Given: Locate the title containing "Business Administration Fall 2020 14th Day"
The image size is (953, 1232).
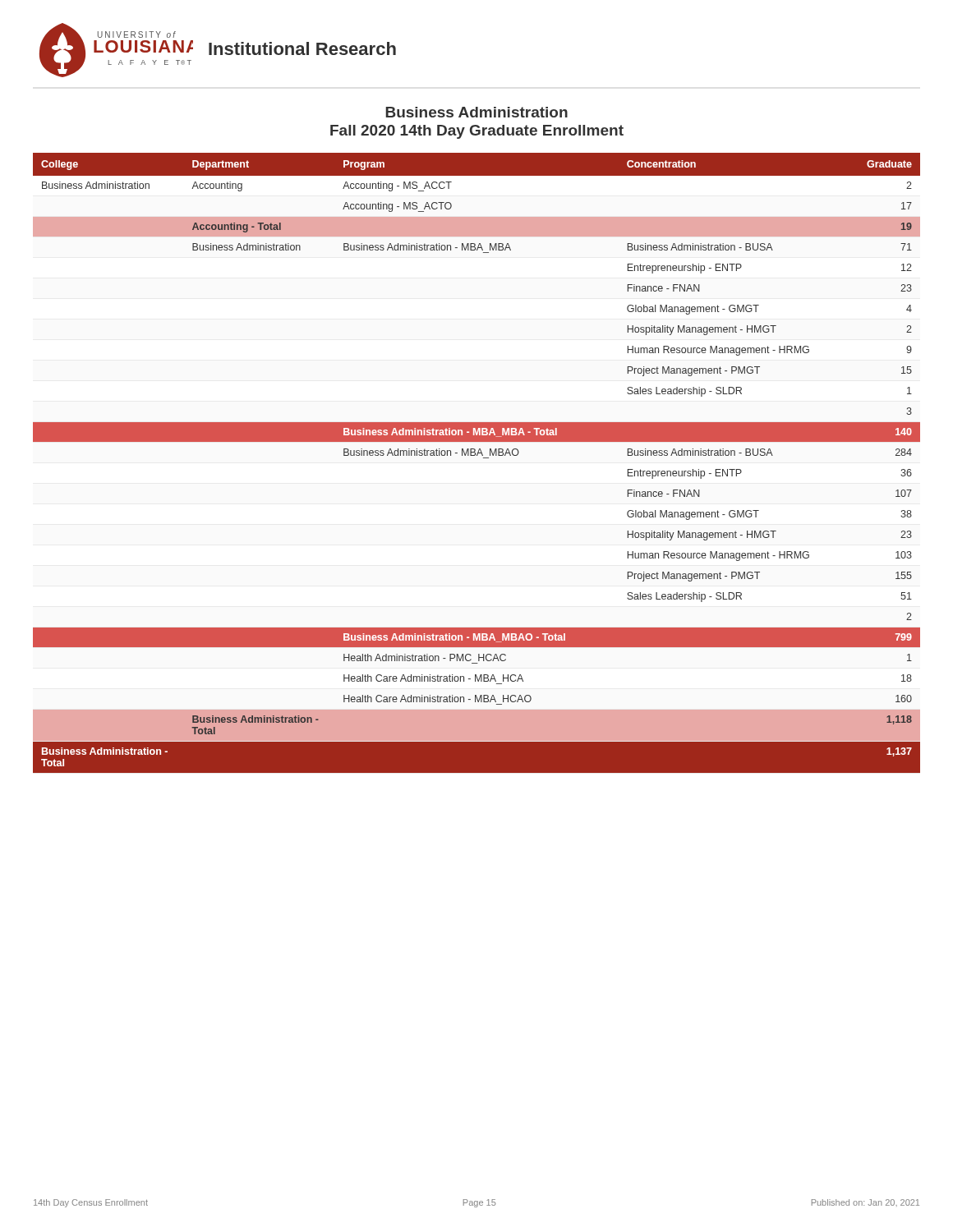Looking at the screenshot, I should pos(476,122).
